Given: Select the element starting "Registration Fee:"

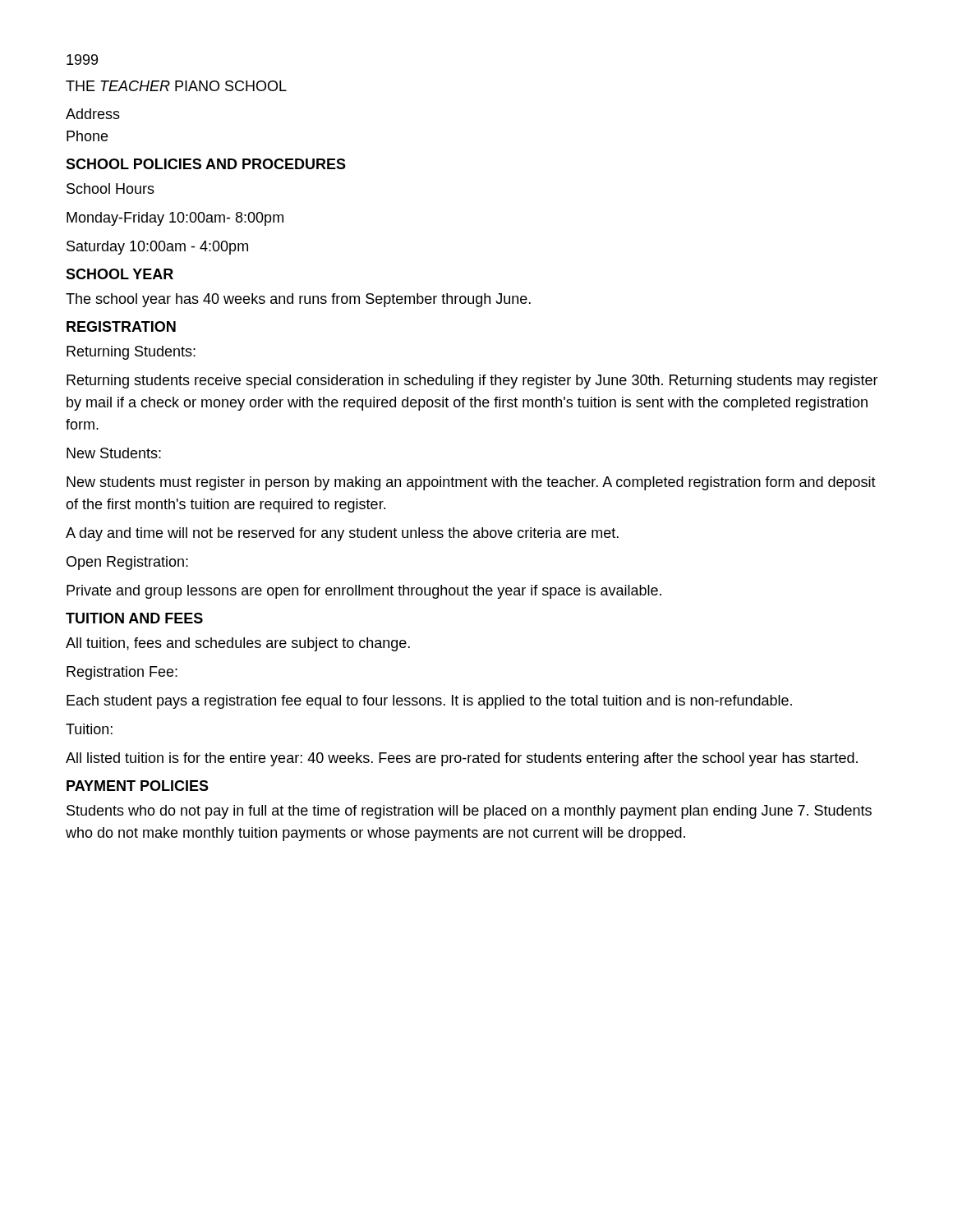Looking at the screenshot, I should click(122, 672).
